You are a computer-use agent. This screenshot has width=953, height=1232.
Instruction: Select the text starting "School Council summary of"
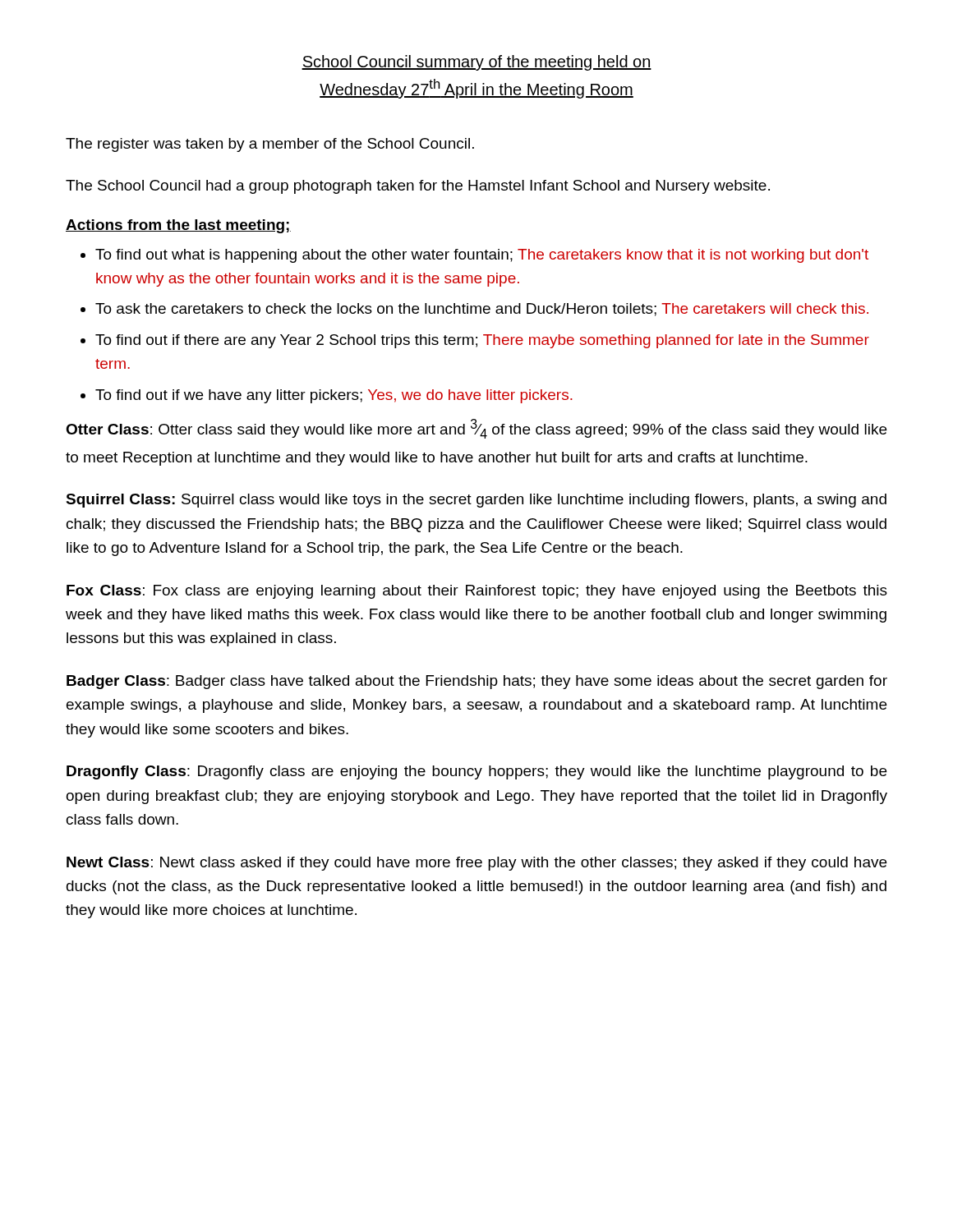pos(476,75)
